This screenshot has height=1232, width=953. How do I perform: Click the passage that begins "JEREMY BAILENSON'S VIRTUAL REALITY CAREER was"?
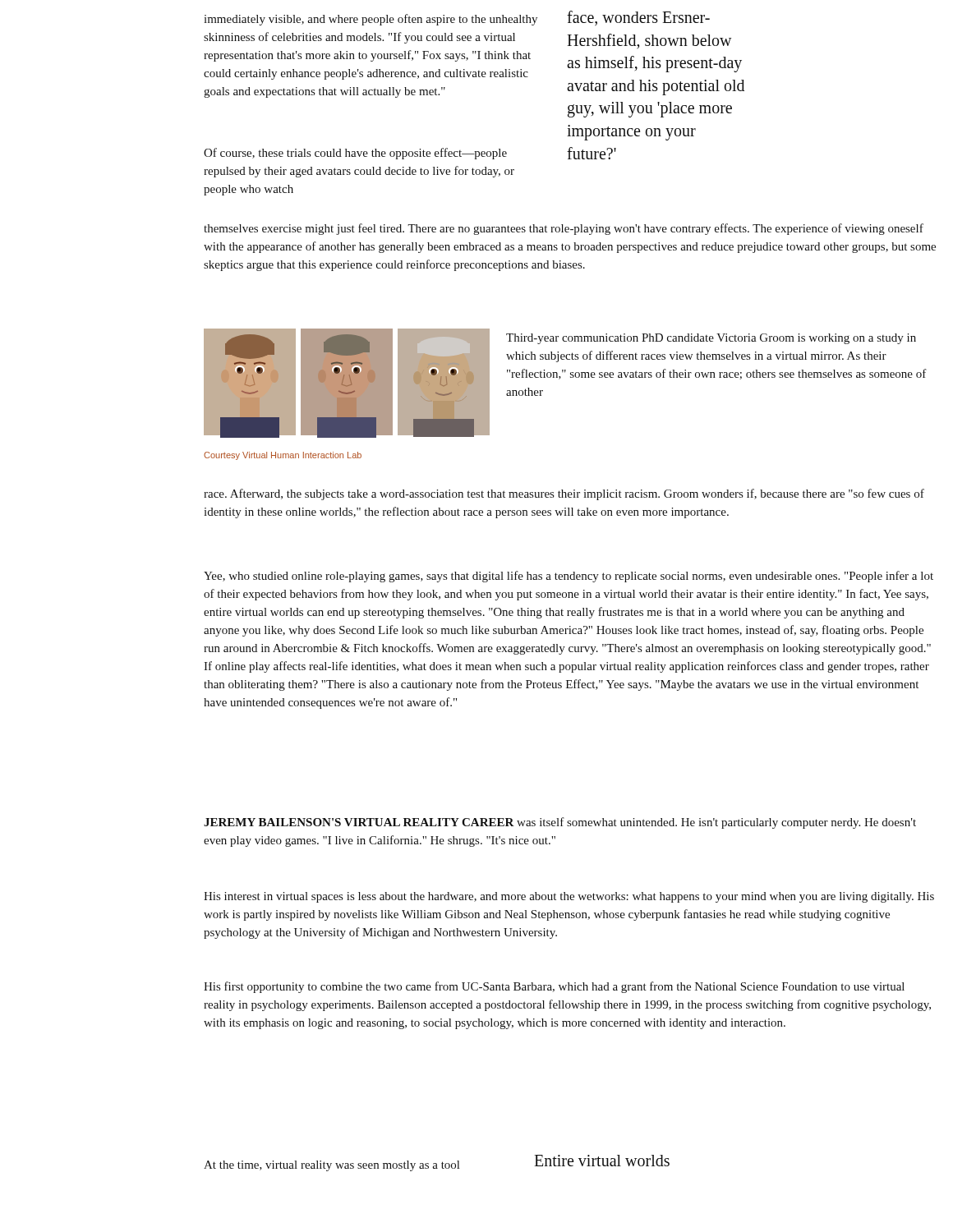click(x=560, y=831)
